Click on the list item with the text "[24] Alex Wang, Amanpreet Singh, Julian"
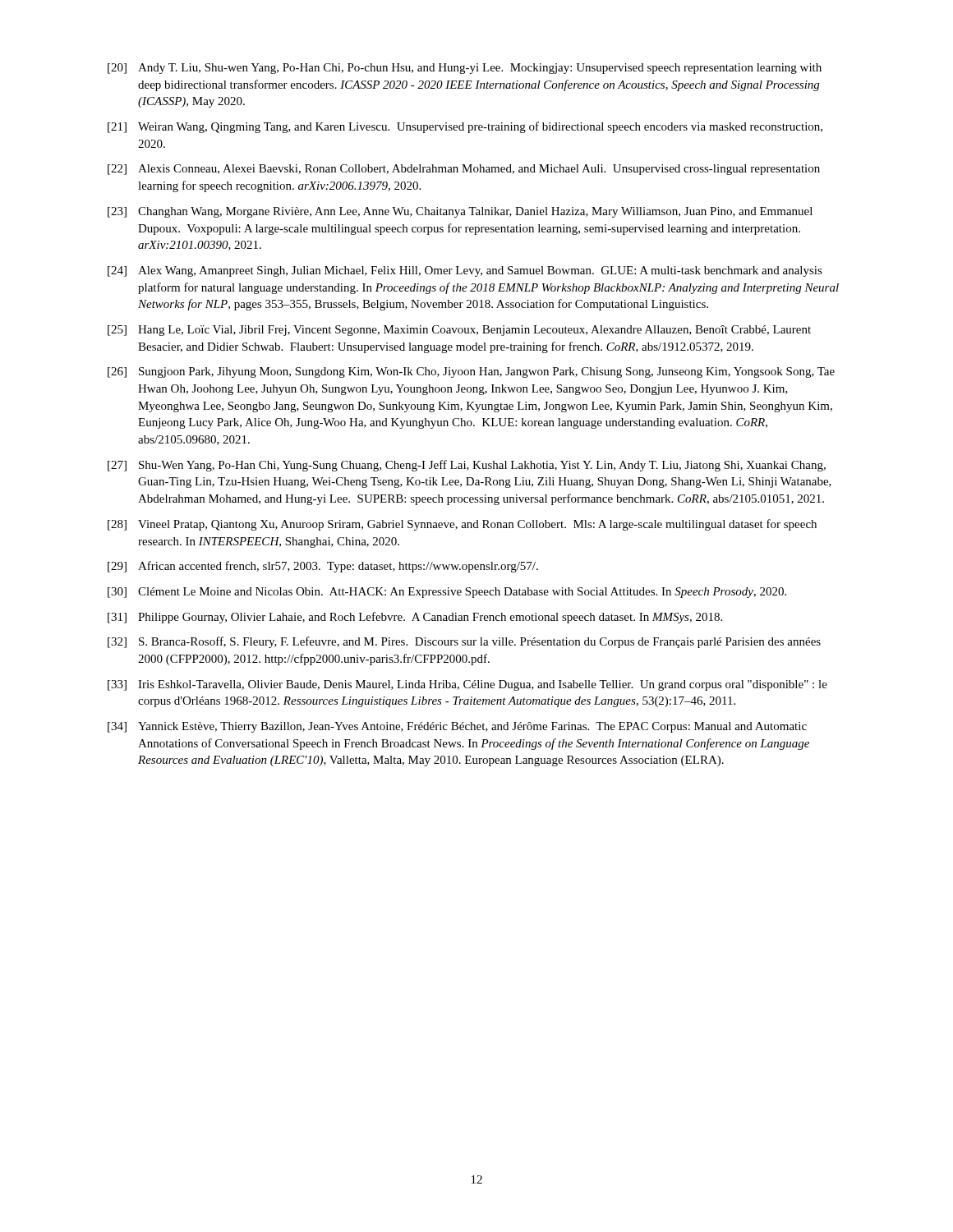953x1232 pixels. point(476,287)
